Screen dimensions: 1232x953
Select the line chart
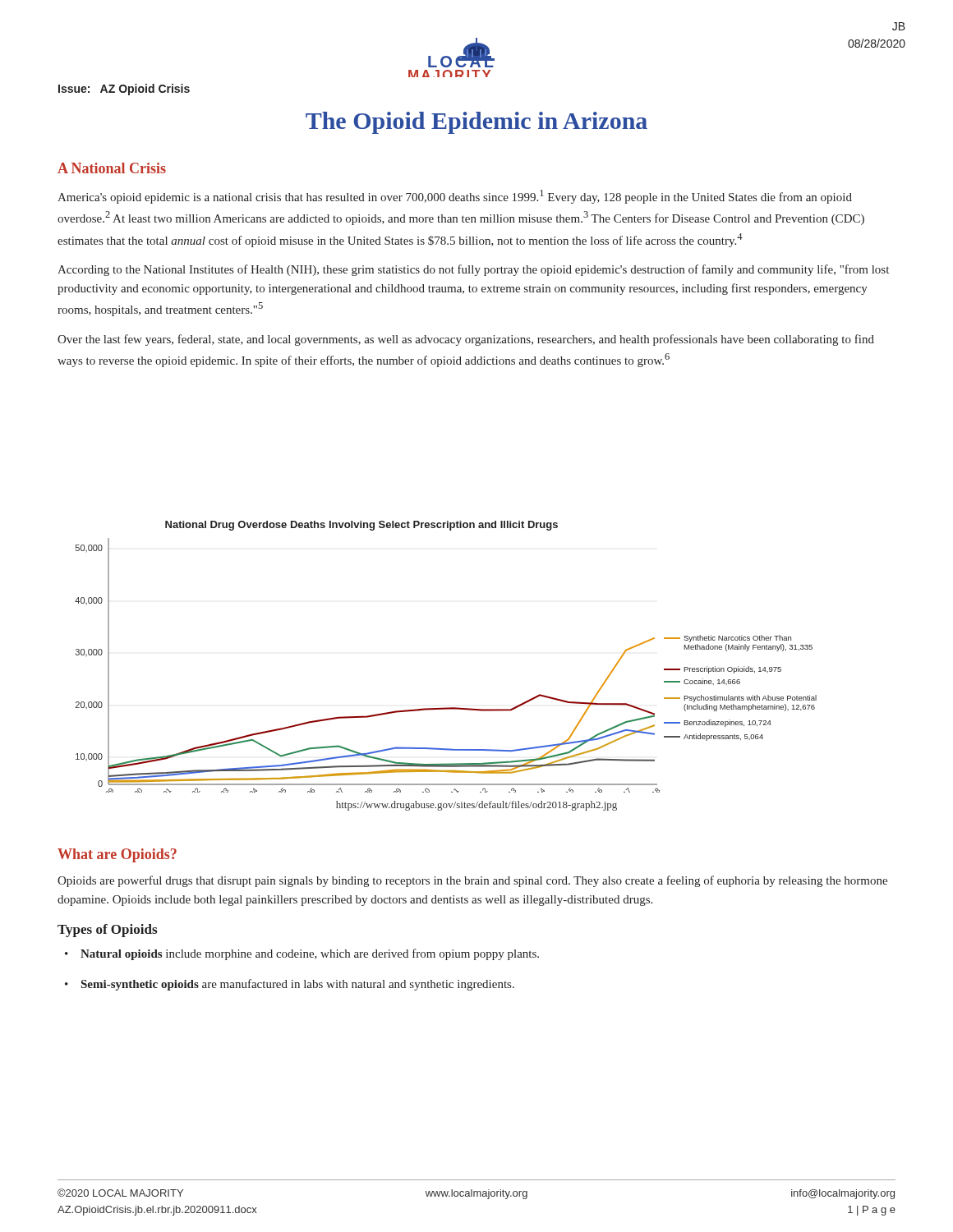[476, 653]
